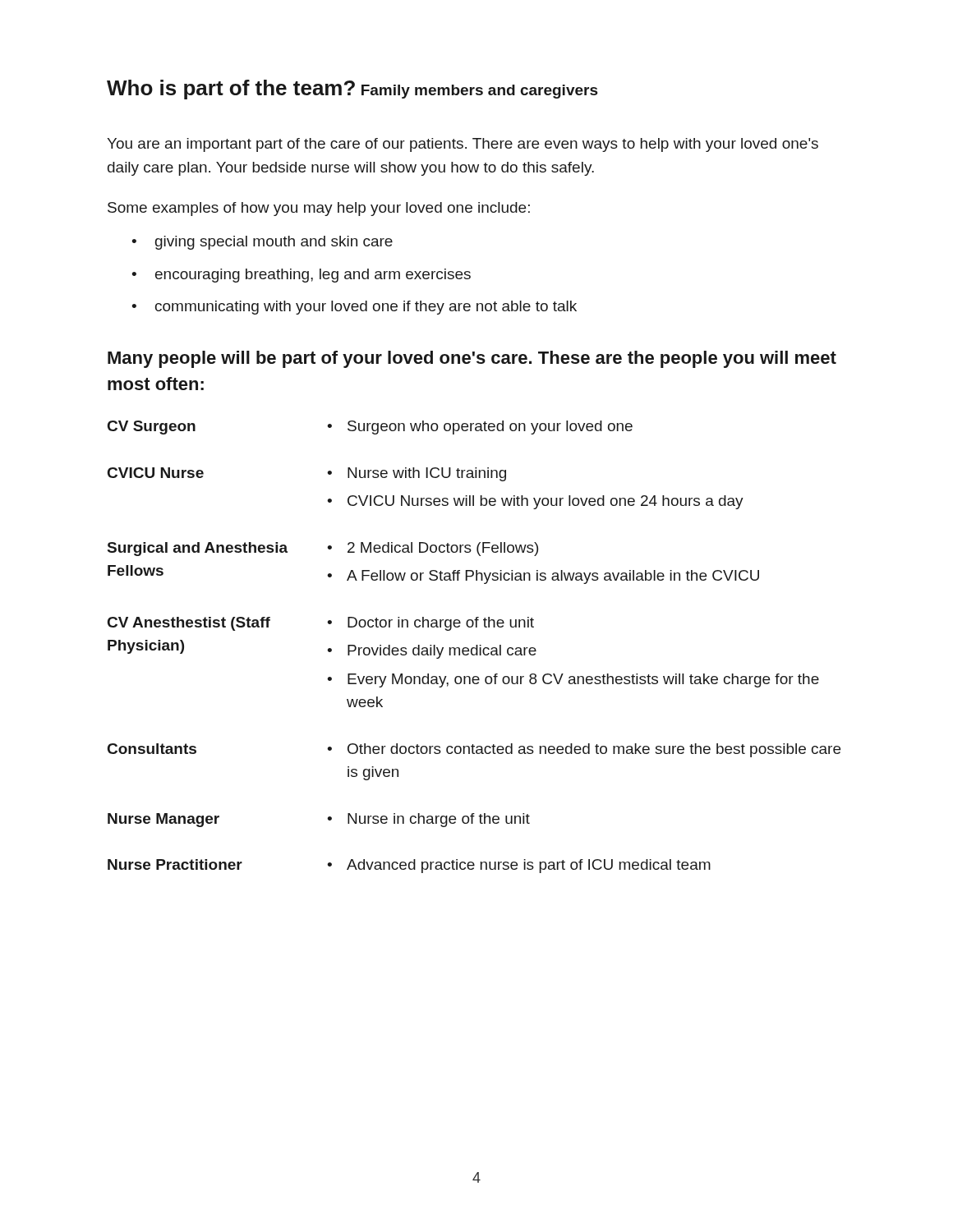Screen dimensions: 1232x953
Task: Point to the region starting "Family members and caregivers"
Action: (479, 90)
